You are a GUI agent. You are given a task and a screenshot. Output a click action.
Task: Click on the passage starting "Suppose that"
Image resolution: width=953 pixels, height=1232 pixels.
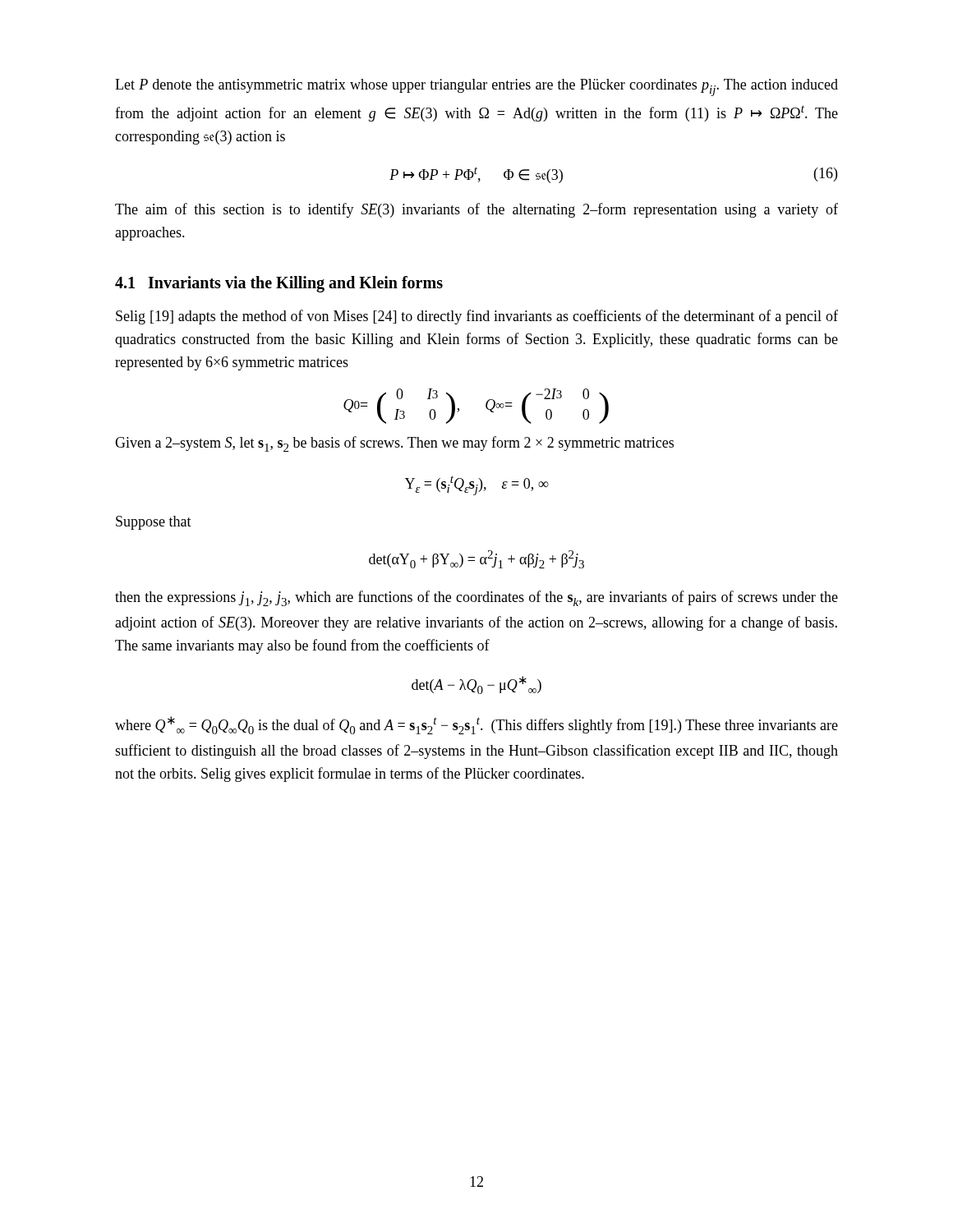pyautogui.click(x=153, y=521)
